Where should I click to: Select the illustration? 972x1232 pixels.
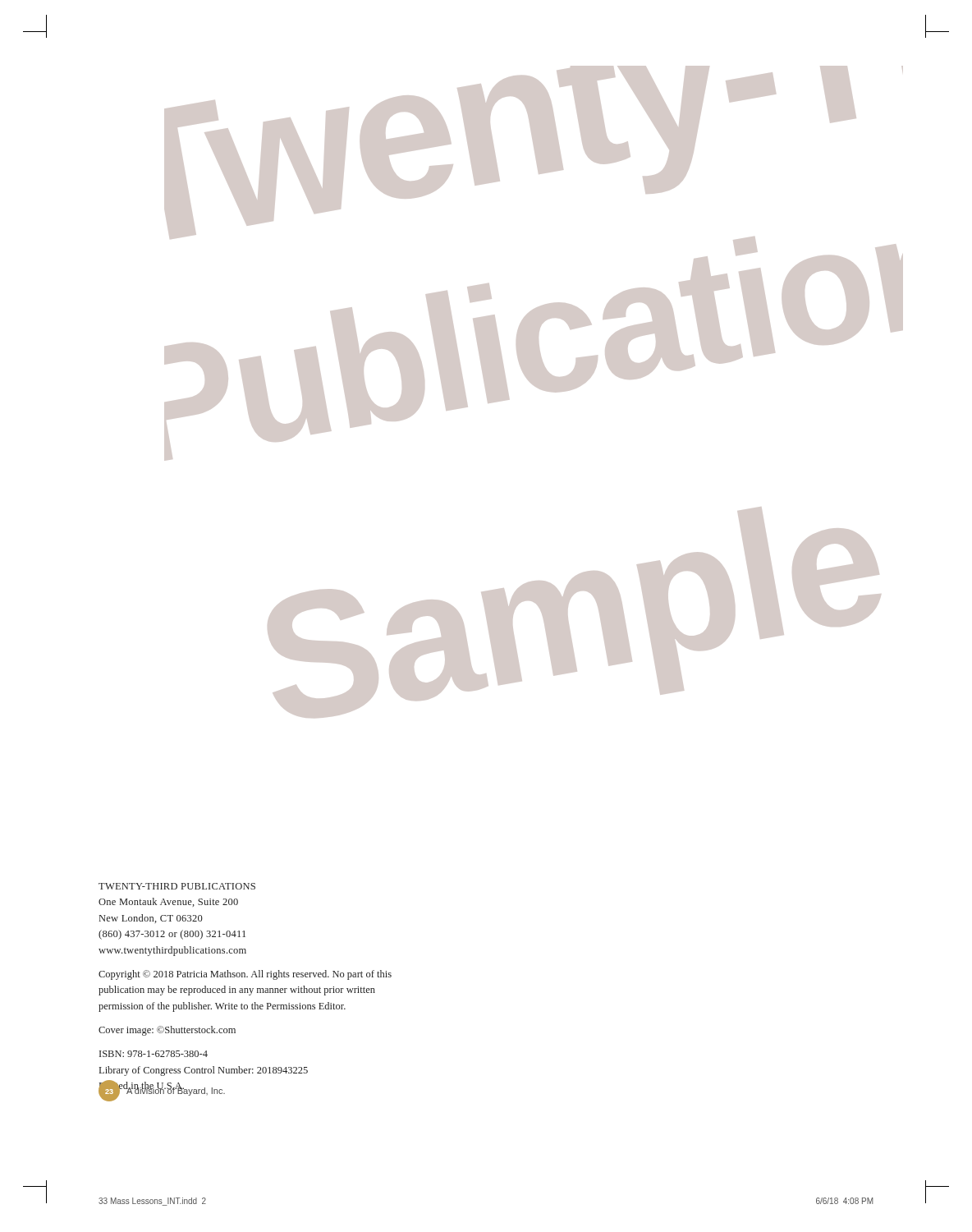pos(534,468)
